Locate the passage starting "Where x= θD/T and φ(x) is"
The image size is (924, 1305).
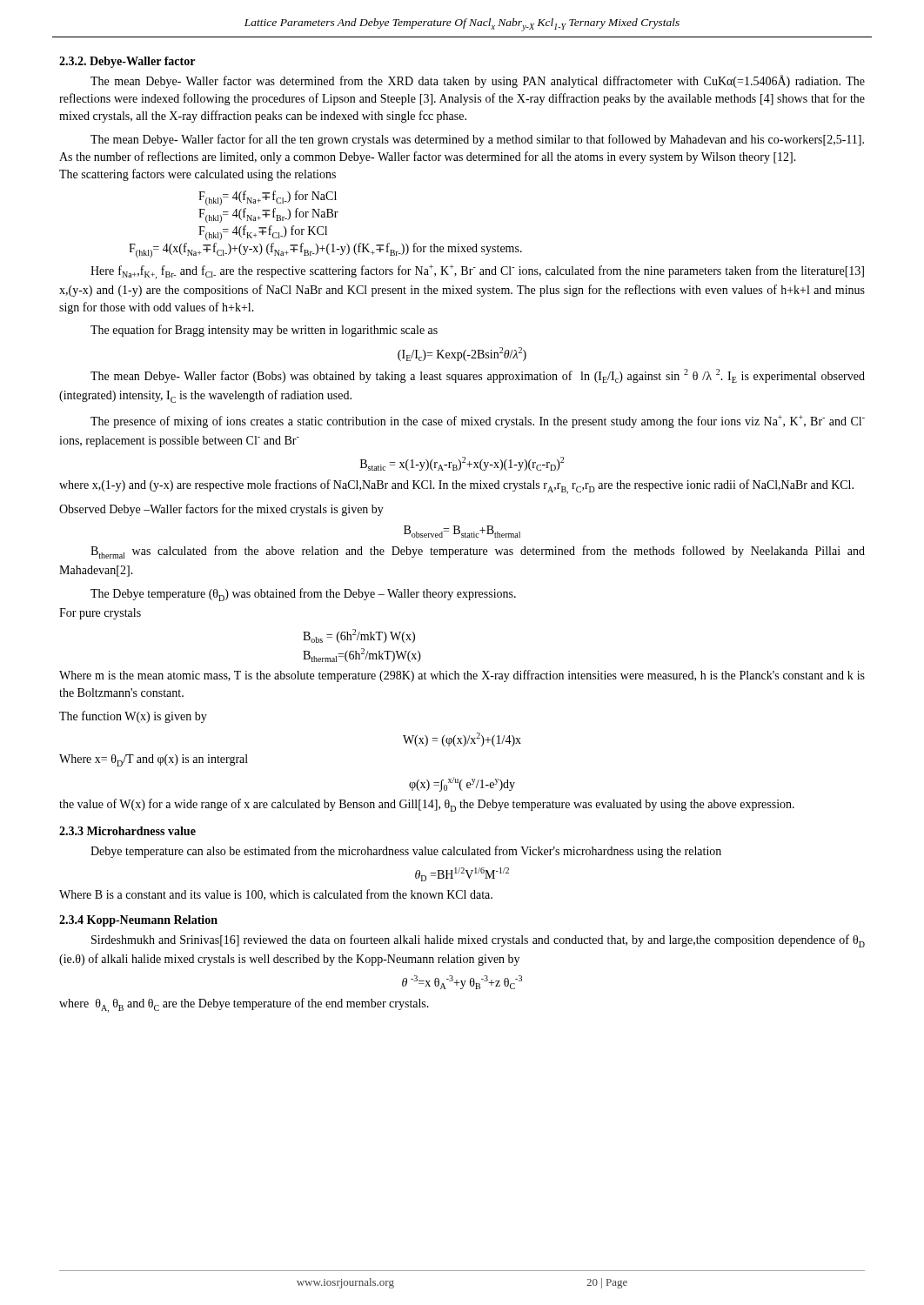click(x=154, y=760)
